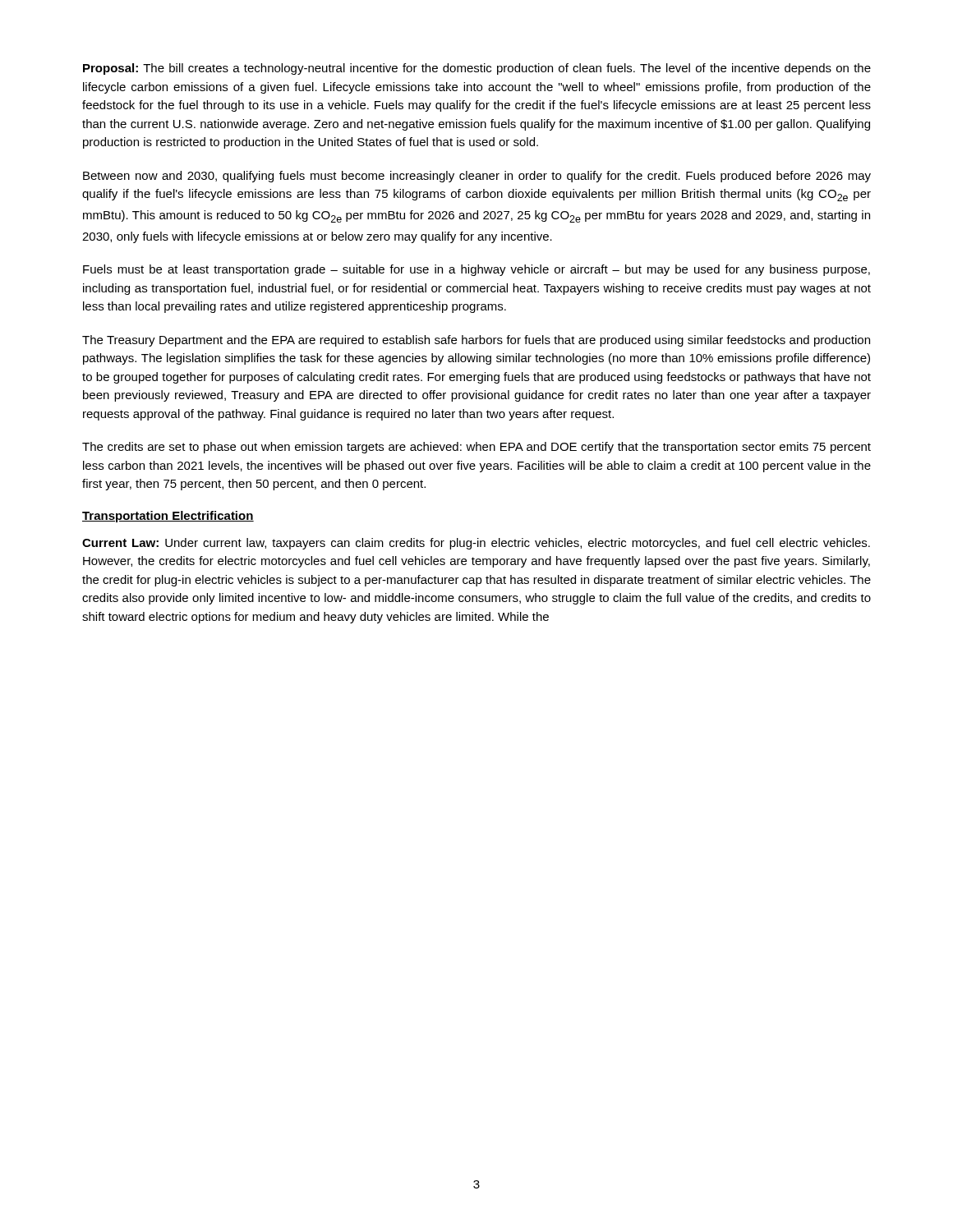This screenshot has height=1232, width=953.
Task: Find the block on this page that starts "The credits are set to phase out"
Action: point(476,465)
